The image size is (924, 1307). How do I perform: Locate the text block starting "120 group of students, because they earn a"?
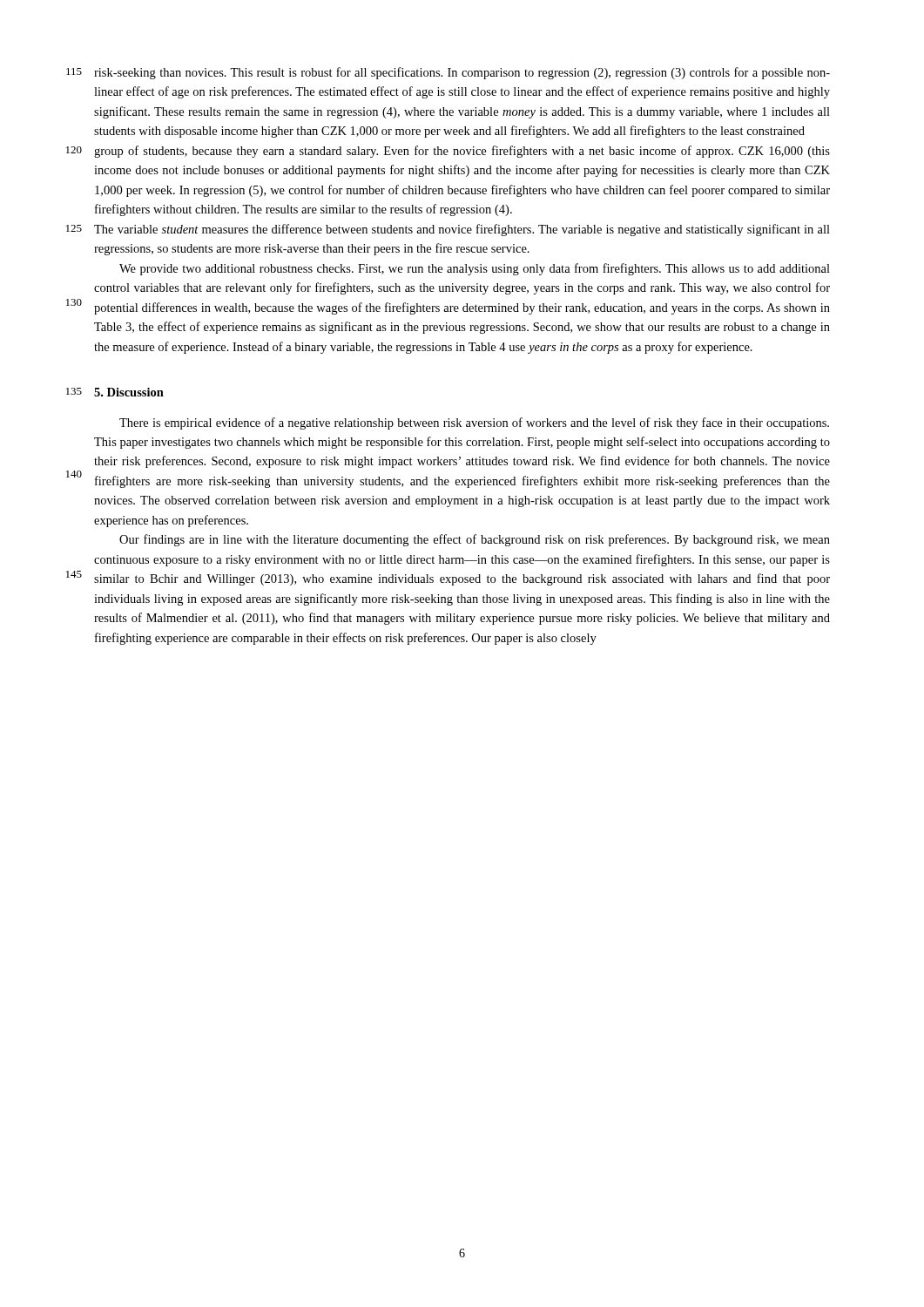coord(462,180)
